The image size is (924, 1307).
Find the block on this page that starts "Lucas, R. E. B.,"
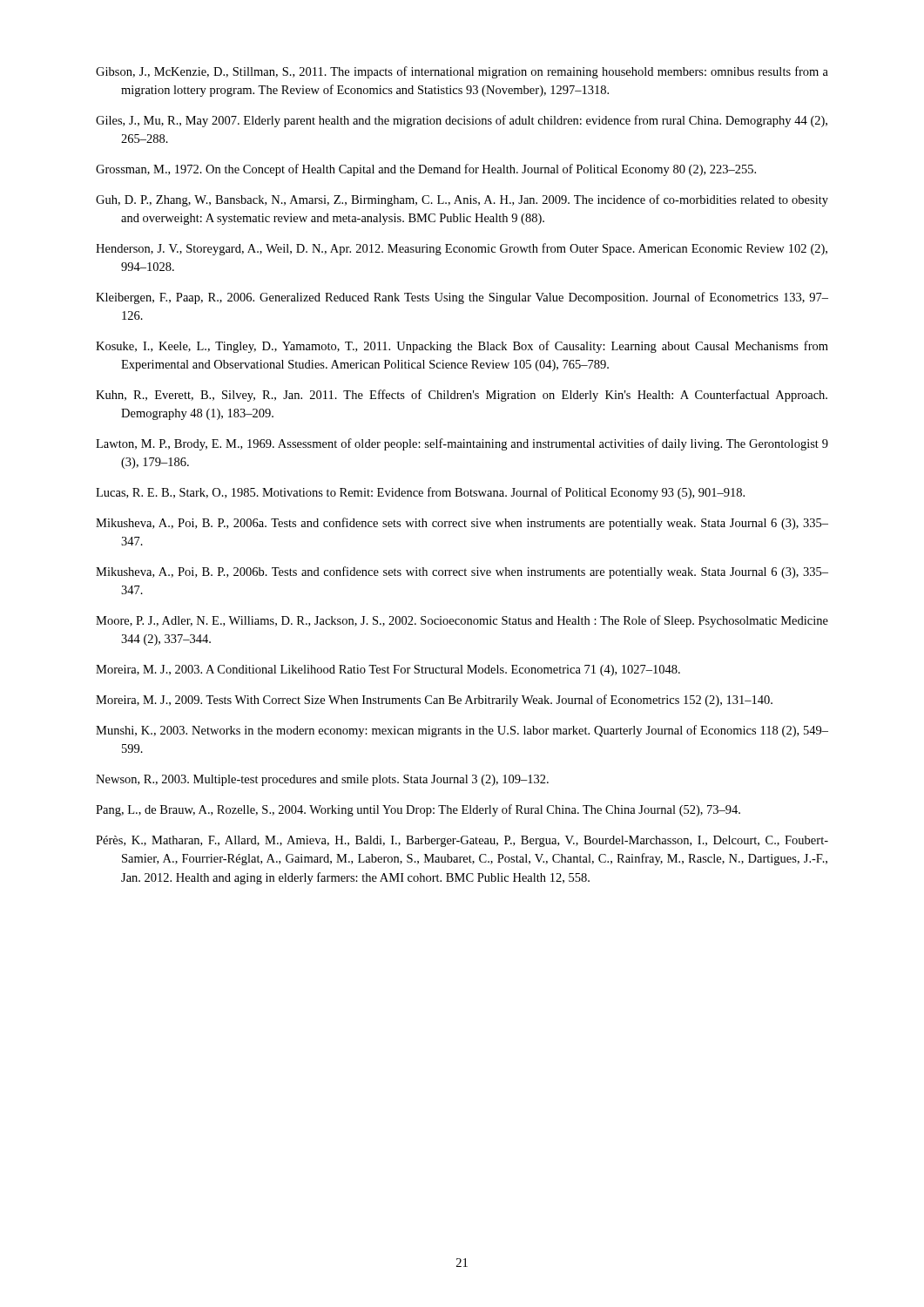[462, 493]
